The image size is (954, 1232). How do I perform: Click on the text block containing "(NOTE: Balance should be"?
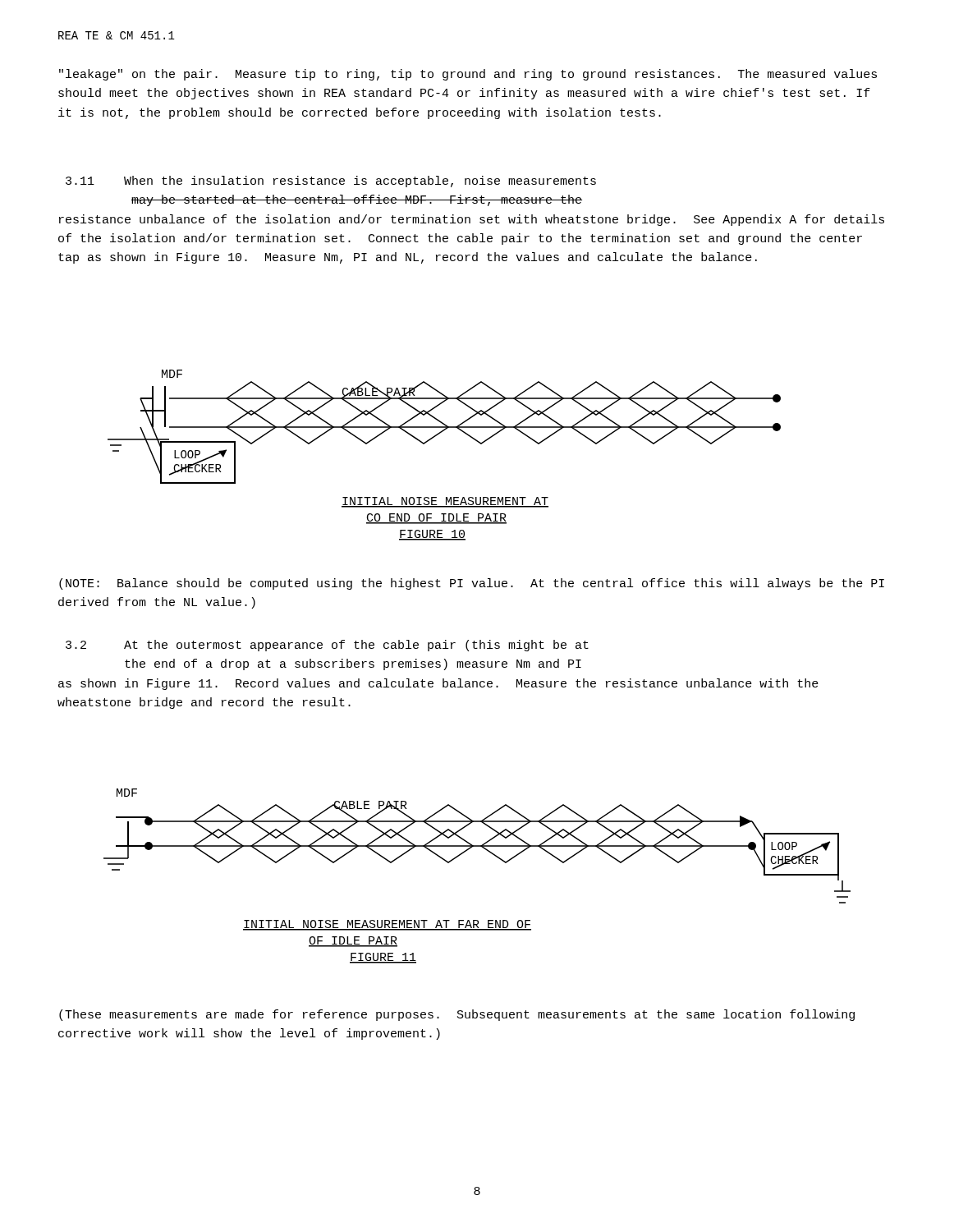[471, 594]
